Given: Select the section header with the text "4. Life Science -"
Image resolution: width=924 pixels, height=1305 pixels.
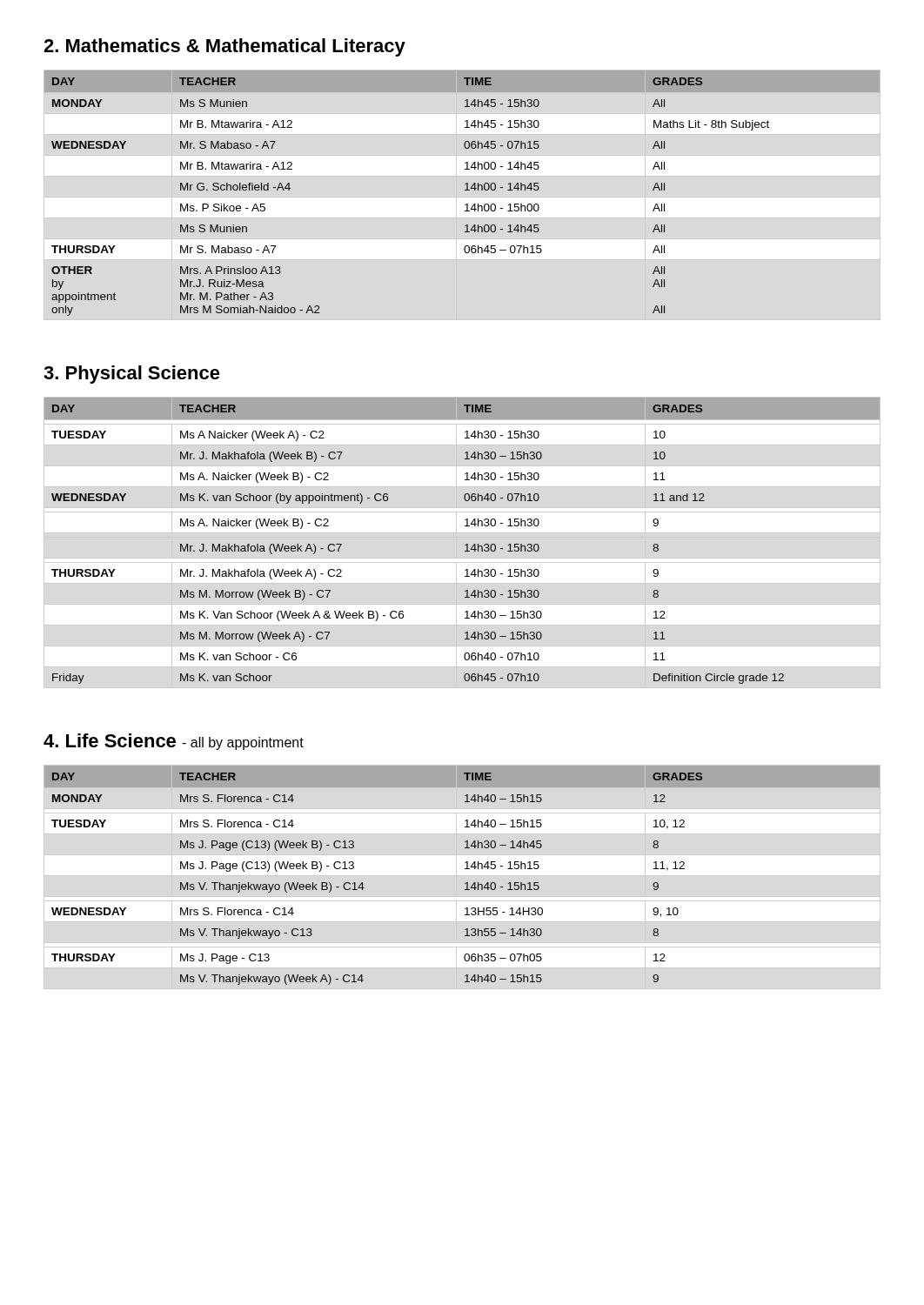Looking at the screenshot, I should pos(173,741).
